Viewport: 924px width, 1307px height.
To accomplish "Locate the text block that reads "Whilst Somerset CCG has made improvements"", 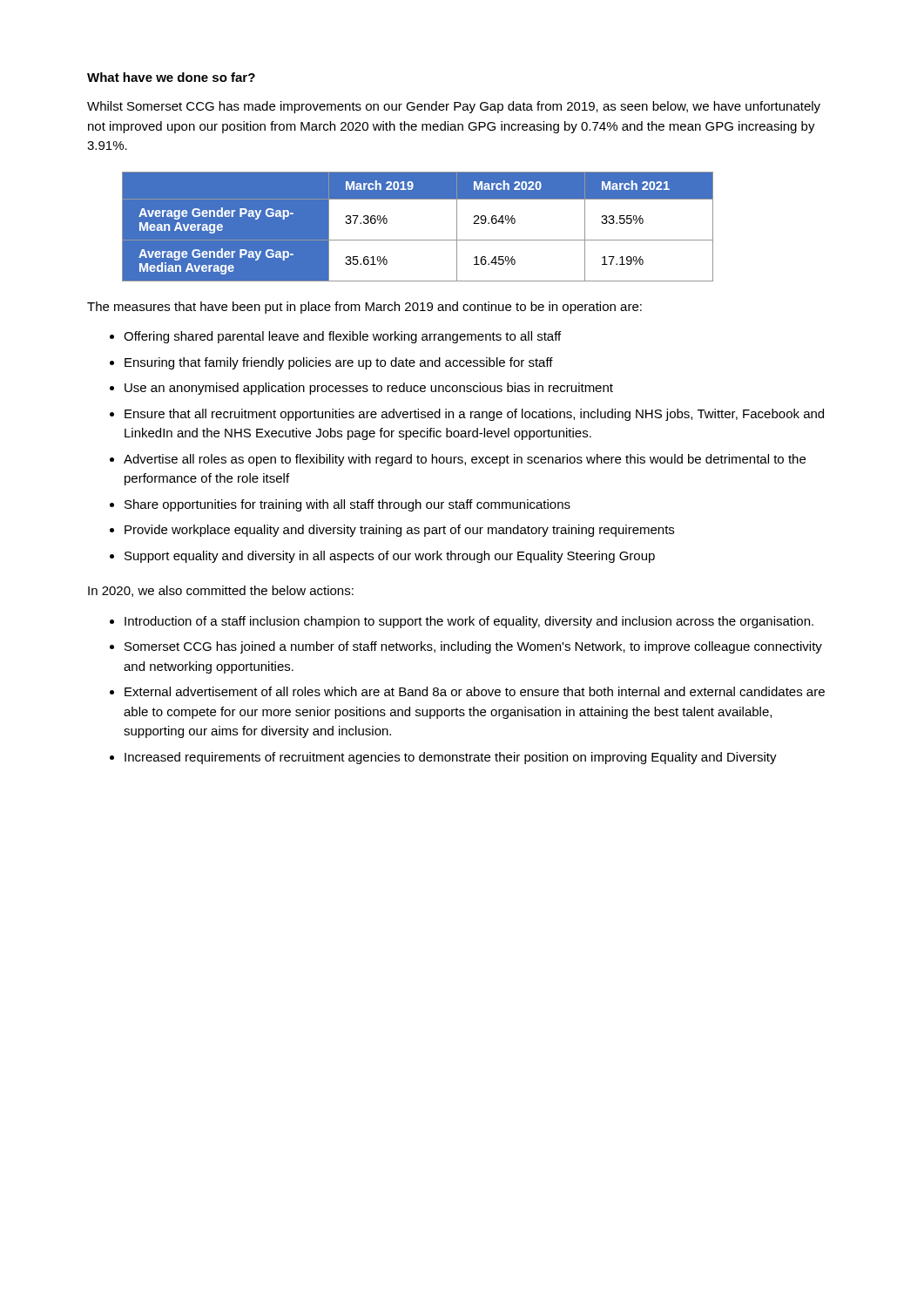I will tap(454, 125).
